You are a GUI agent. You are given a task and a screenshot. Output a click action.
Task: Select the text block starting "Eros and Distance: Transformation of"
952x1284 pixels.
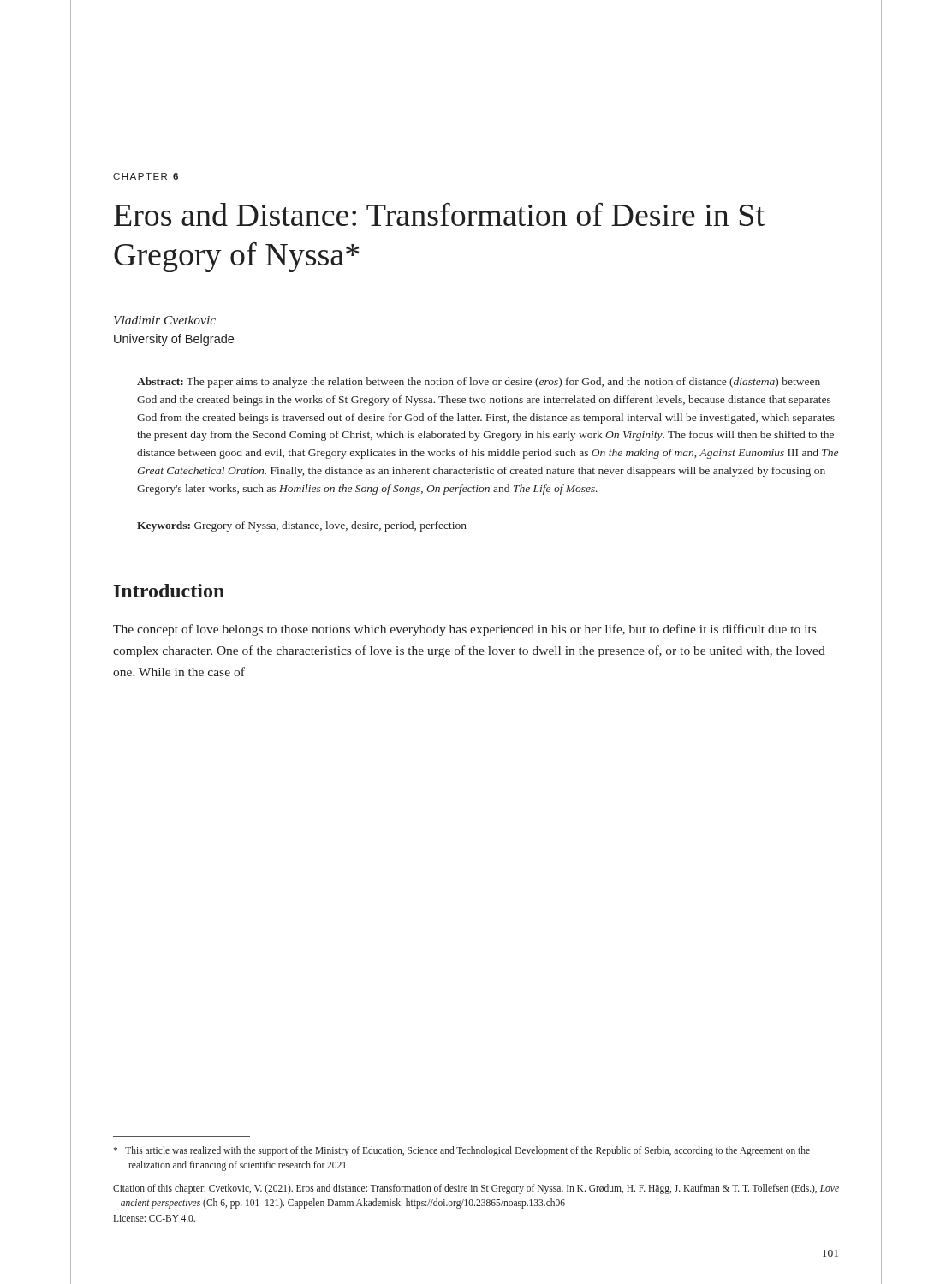click(x=439, y=235)
